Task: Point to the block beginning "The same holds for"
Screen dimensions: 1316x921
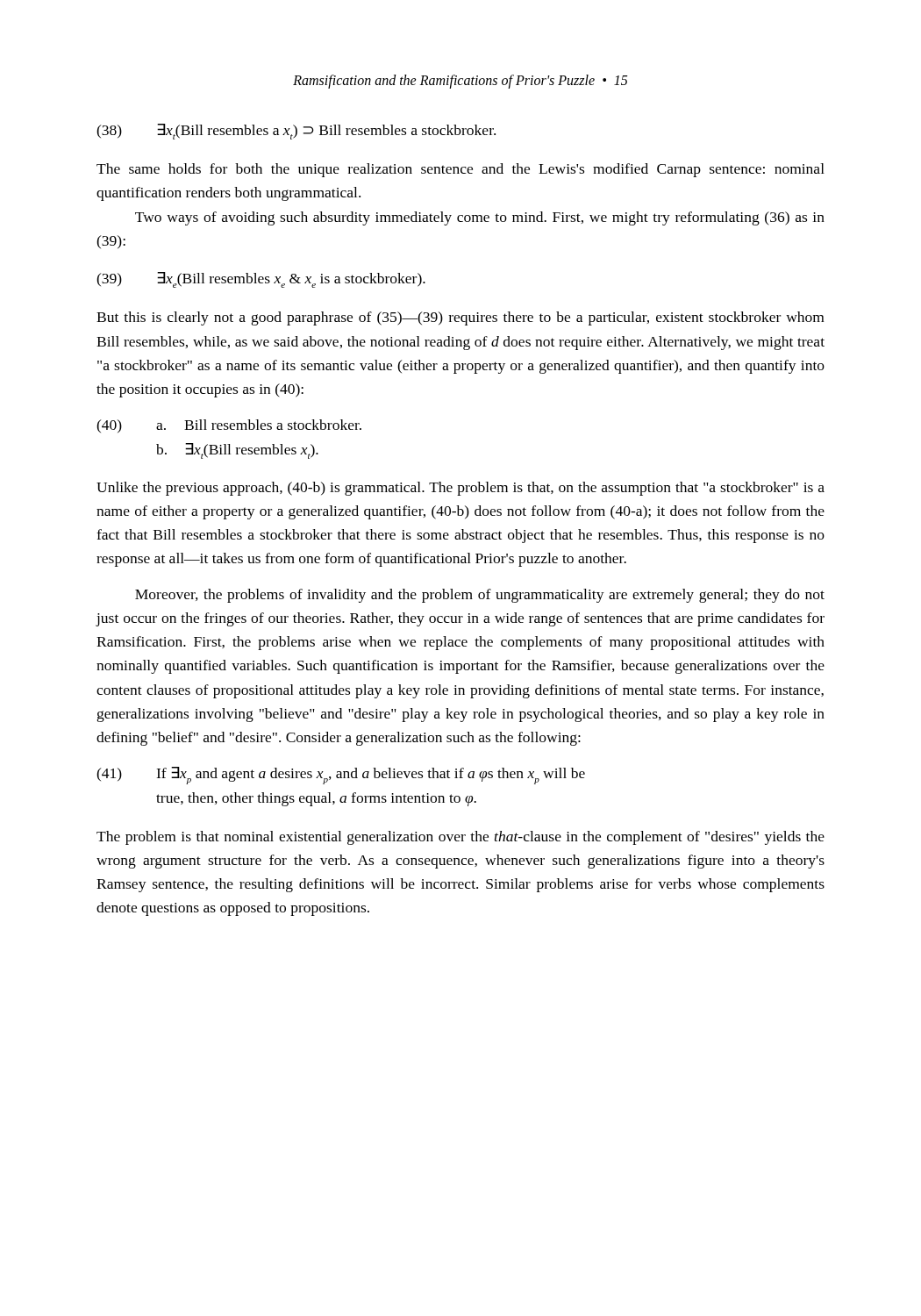Action: pos(460,205)
